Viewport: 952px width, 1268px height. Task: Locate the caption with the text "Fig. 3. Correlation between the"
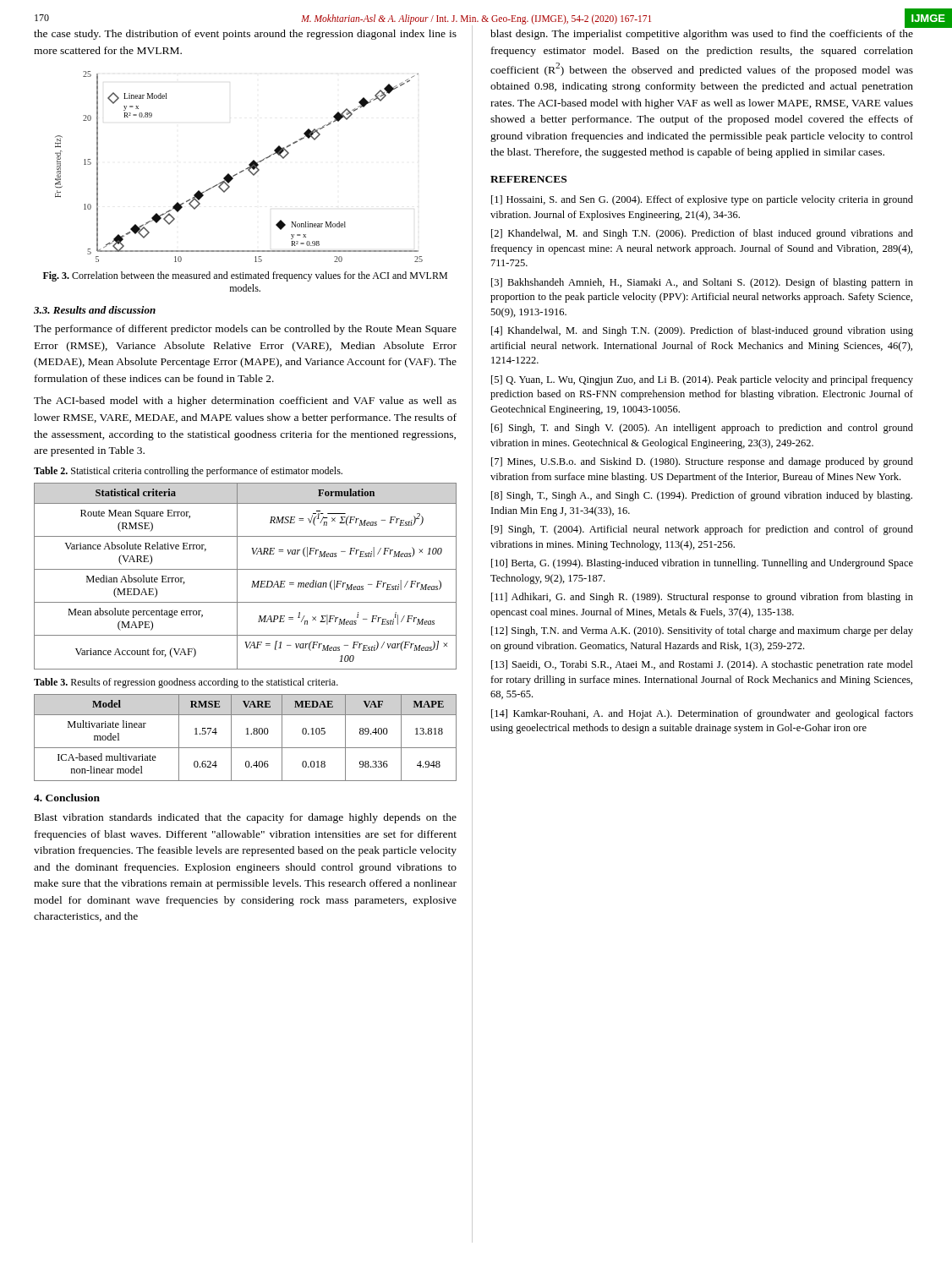(x=245, y=282)
